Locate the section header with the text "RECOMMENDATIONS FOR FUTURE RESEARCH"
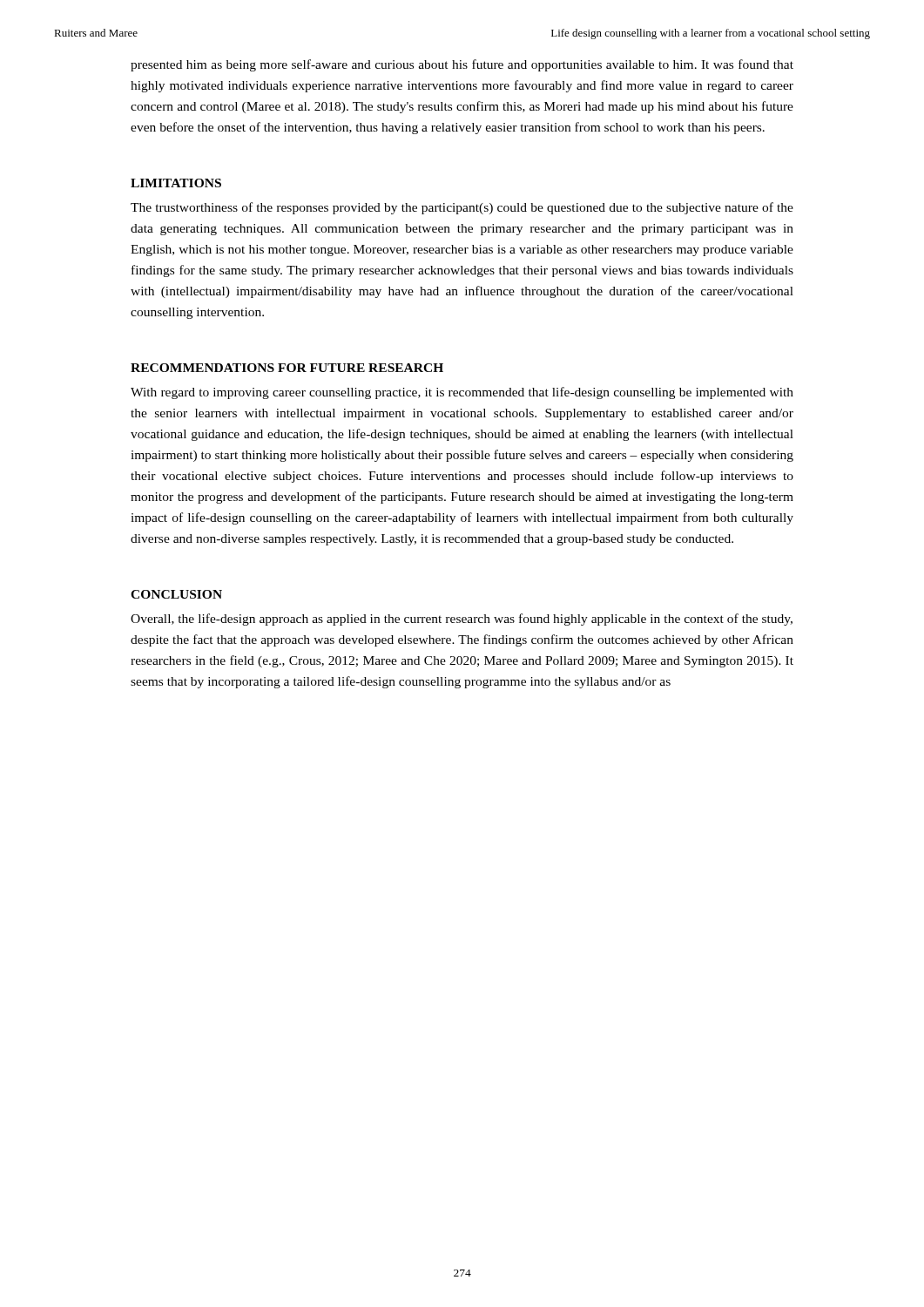The height and width of the screenshot is (1307, 924). [x=287, y=367]
